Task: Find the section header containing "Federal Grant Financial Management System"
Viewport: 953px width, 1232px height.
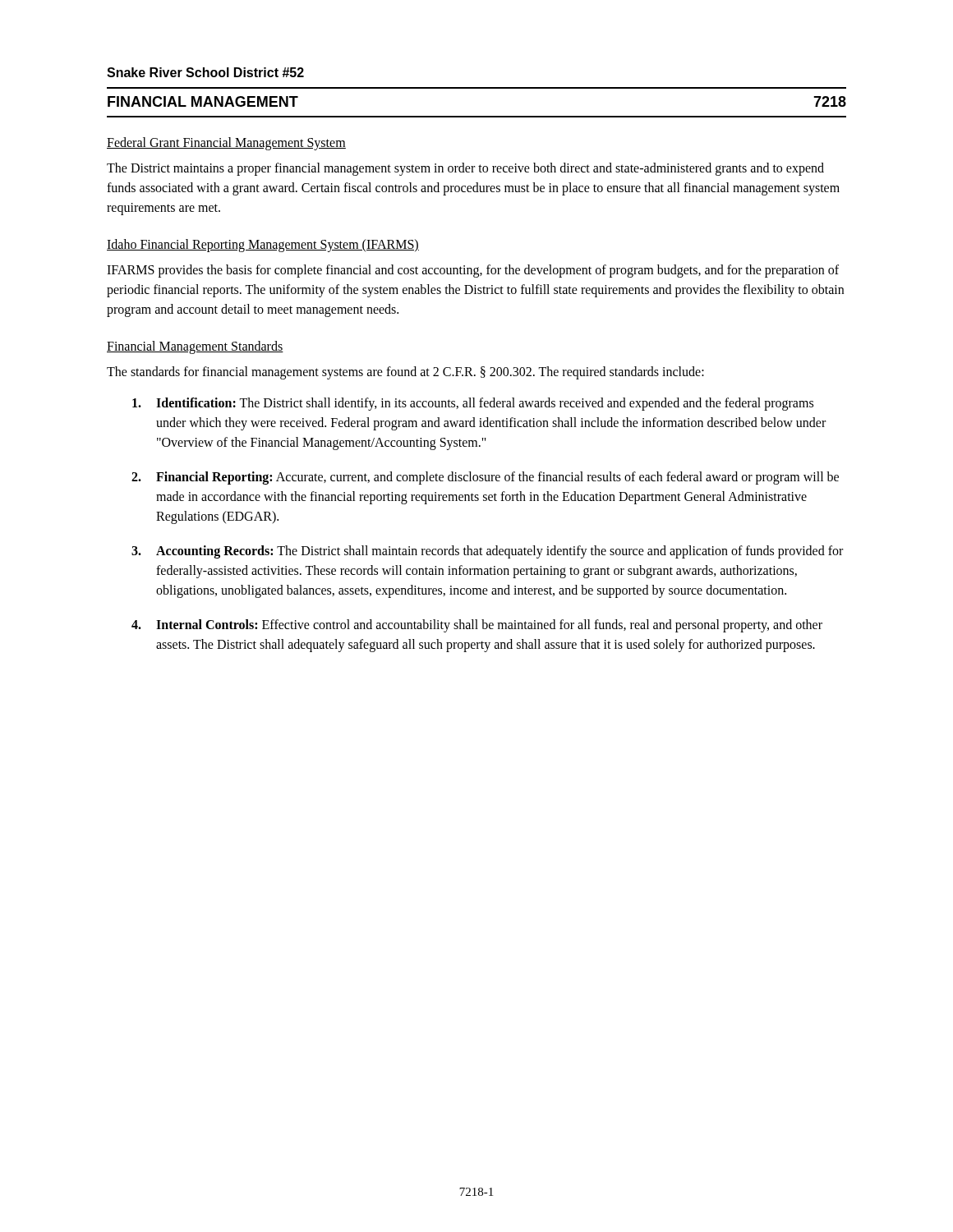Action: click(x=226, y=142)
